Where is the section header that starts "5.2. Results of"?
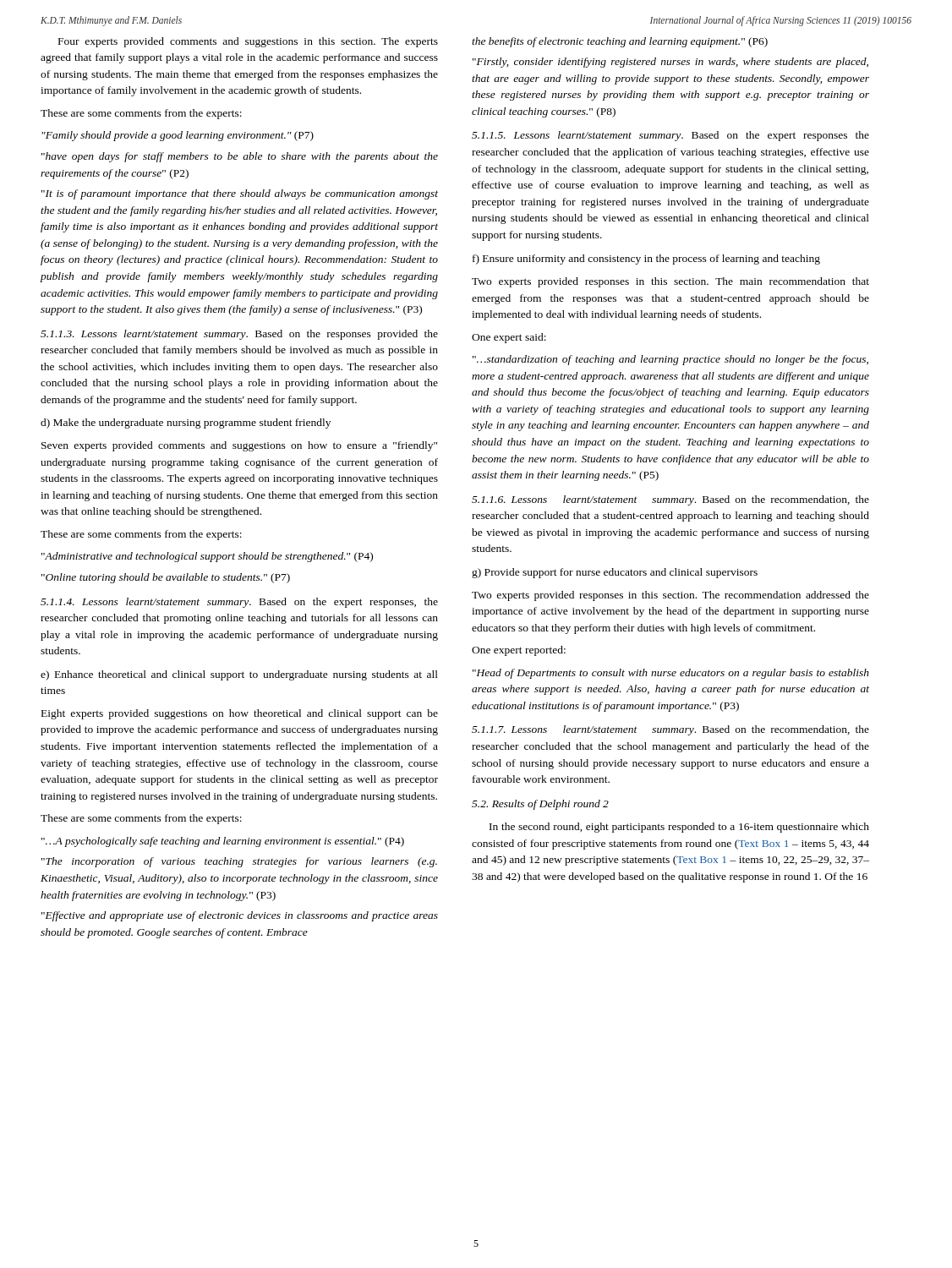This screenshot has width=952, height=1268. pyautogui.click(x=540, y=803)
